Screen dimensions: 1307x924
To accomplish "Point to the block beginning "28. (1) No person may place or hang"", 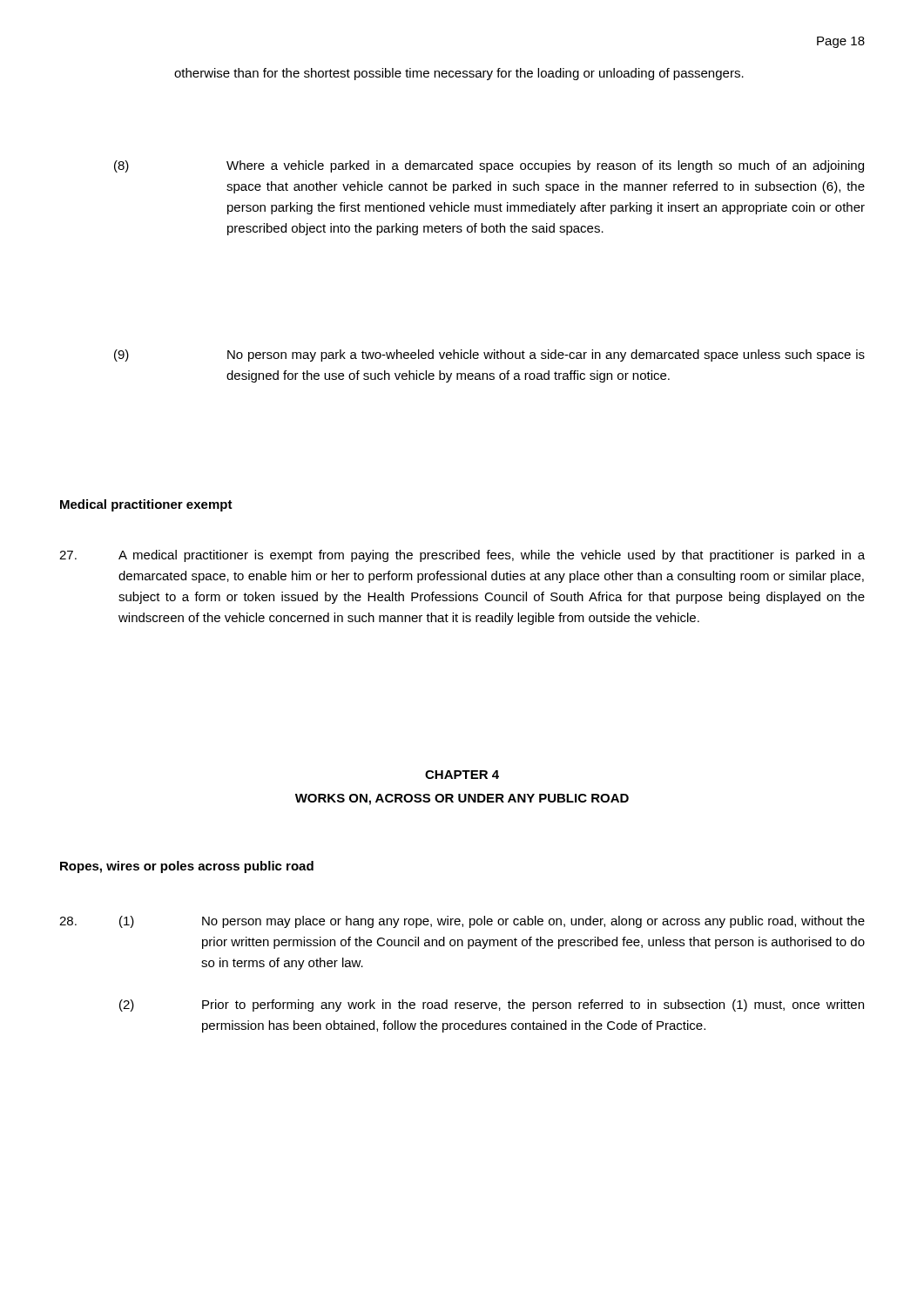I will tap(462, 922).
